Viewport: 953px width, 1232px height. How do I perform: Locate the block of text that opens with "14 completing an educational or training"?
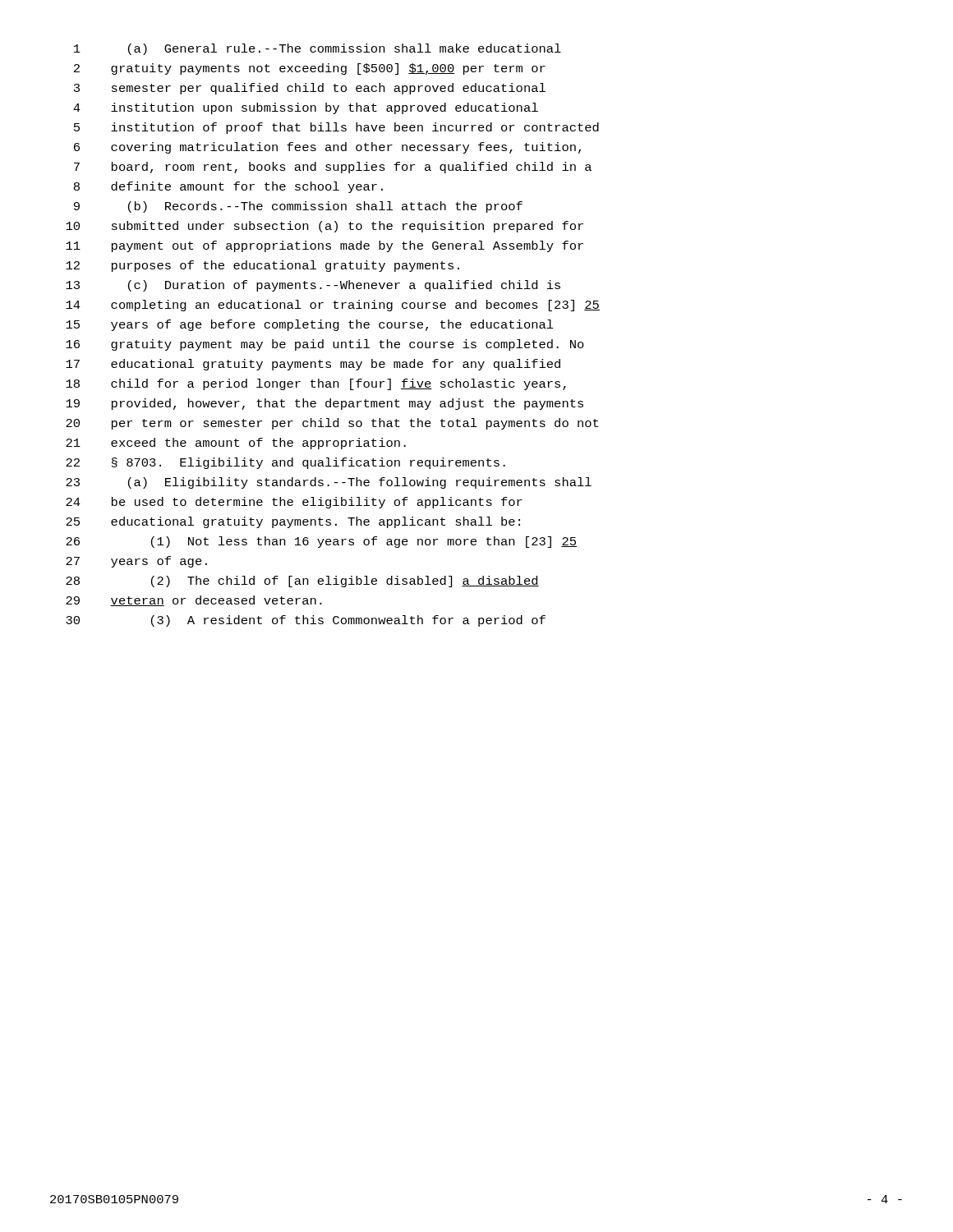coord(476,306)
